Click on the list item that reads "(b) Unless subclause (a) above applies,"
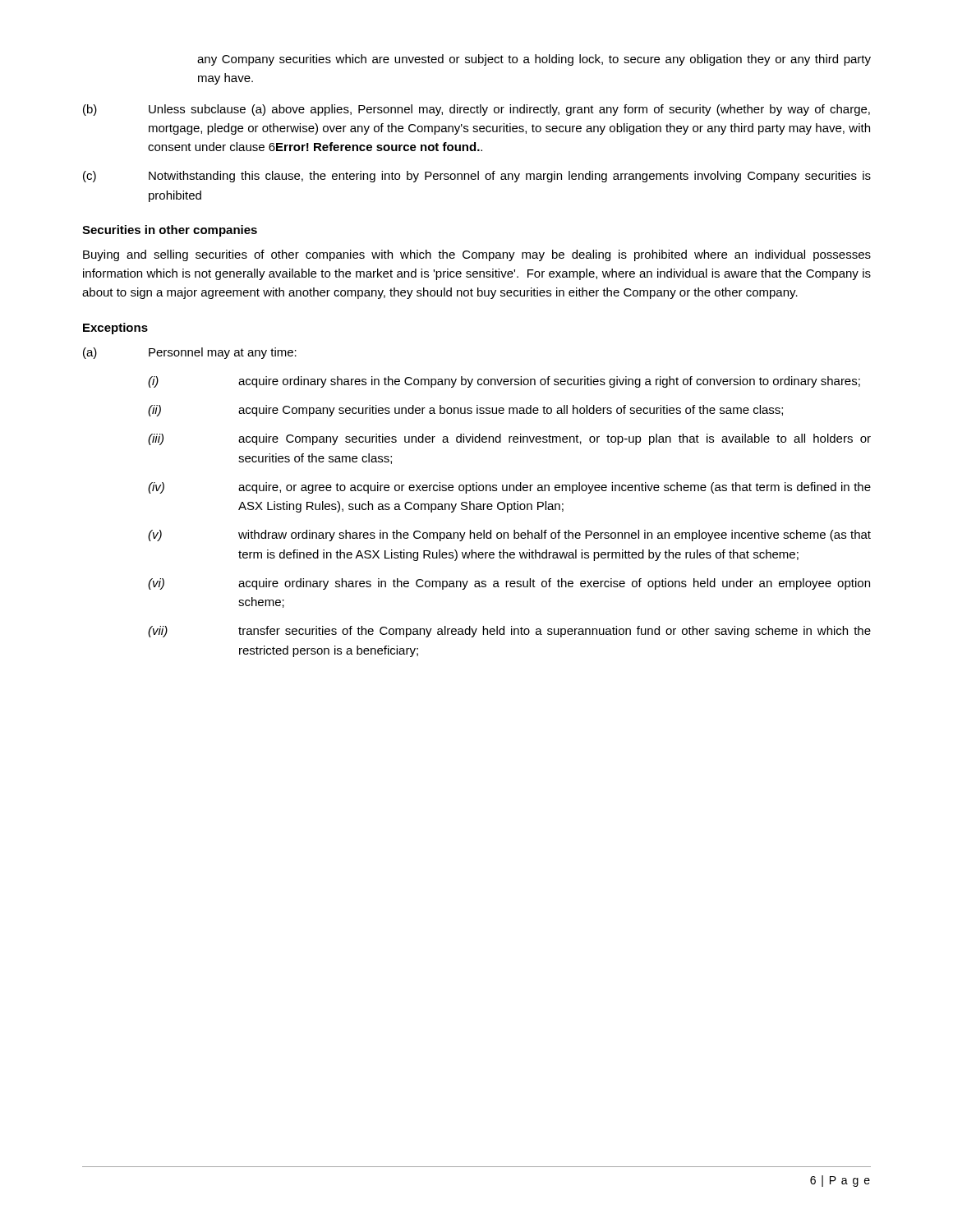The image size is (953, 1232). tap(476, 128)
